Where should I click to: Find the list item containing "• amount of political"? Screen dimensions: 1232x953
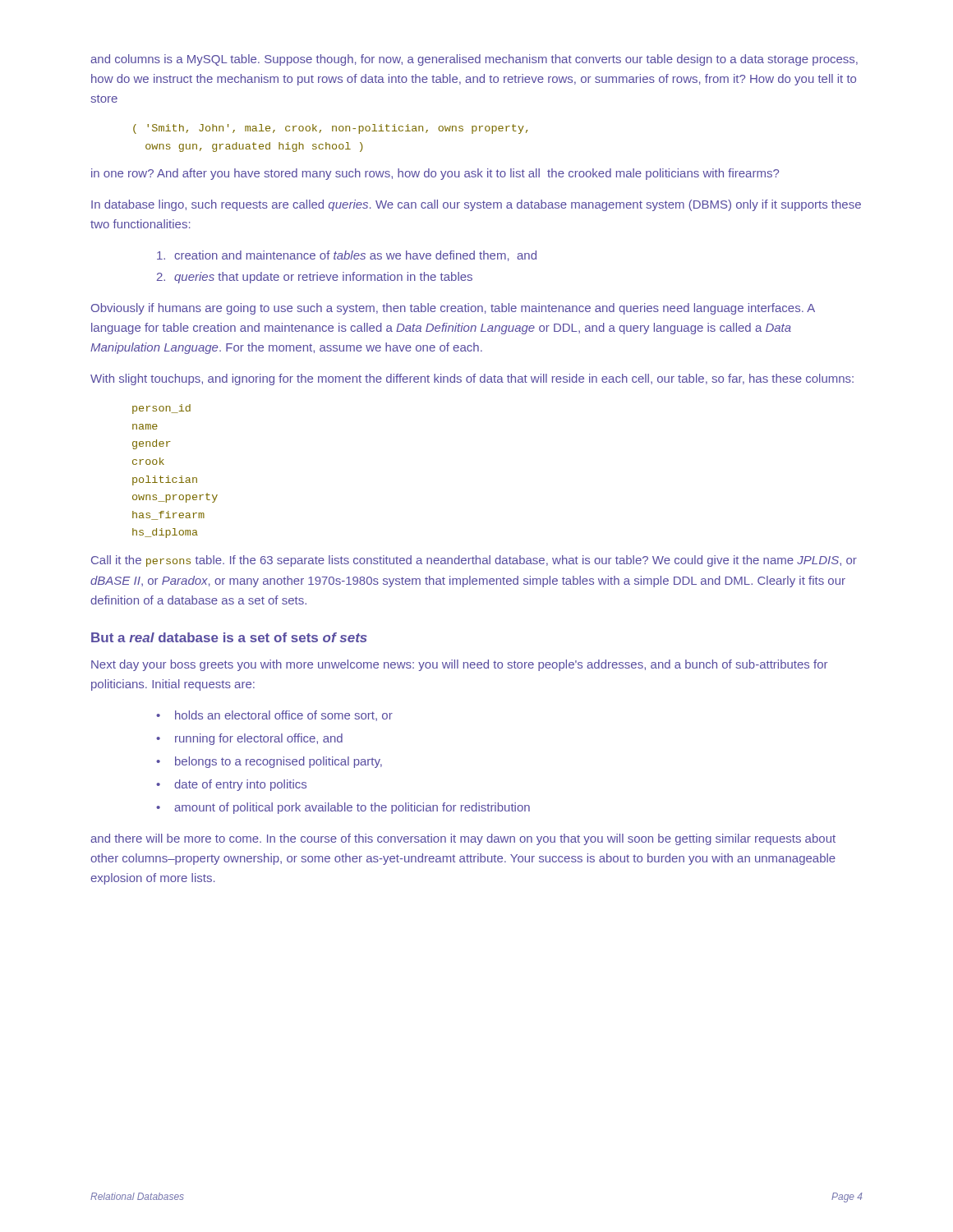(x=343, y=807)
